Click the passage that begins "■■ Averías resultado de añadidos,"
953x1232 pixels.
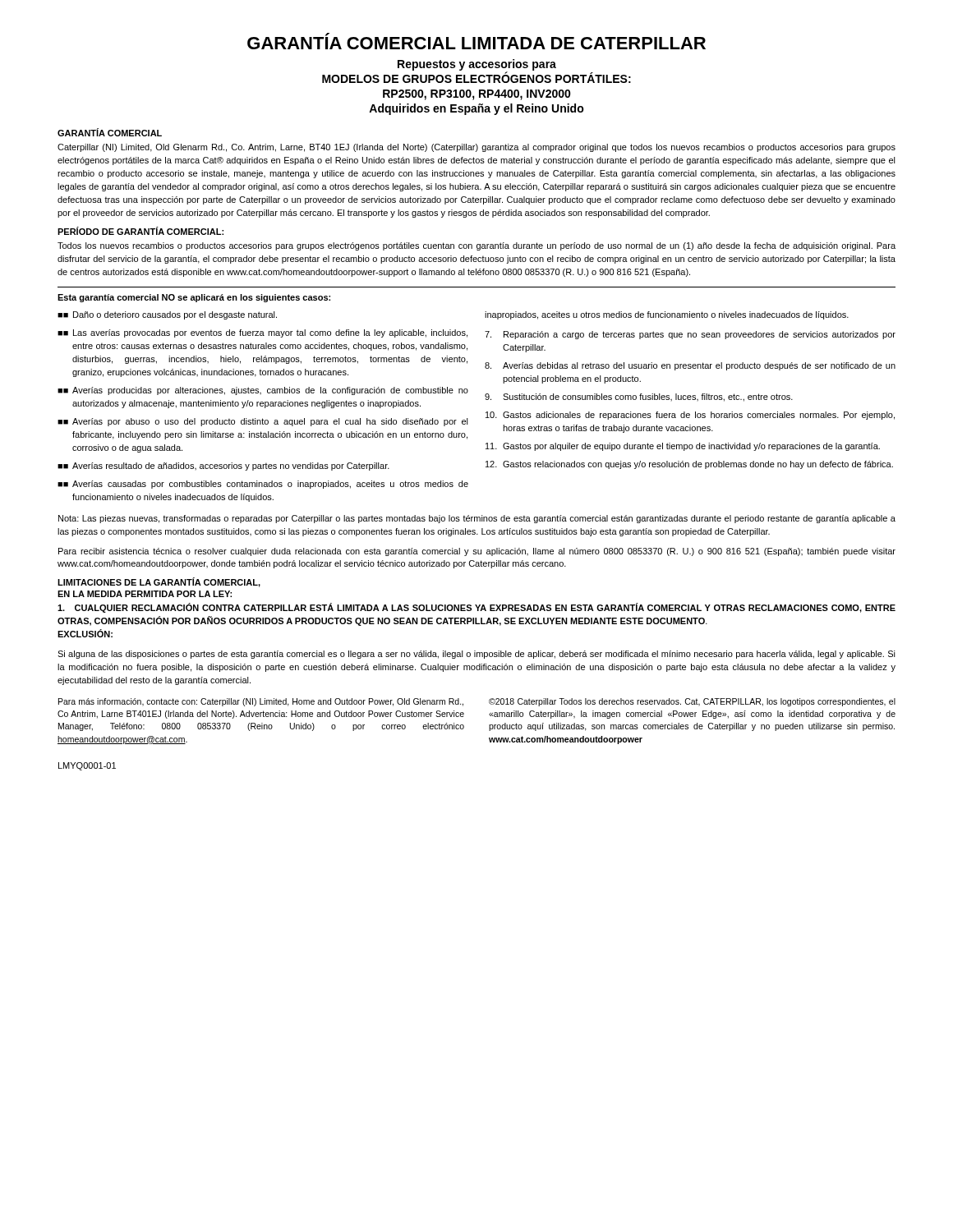coord(263,466)
